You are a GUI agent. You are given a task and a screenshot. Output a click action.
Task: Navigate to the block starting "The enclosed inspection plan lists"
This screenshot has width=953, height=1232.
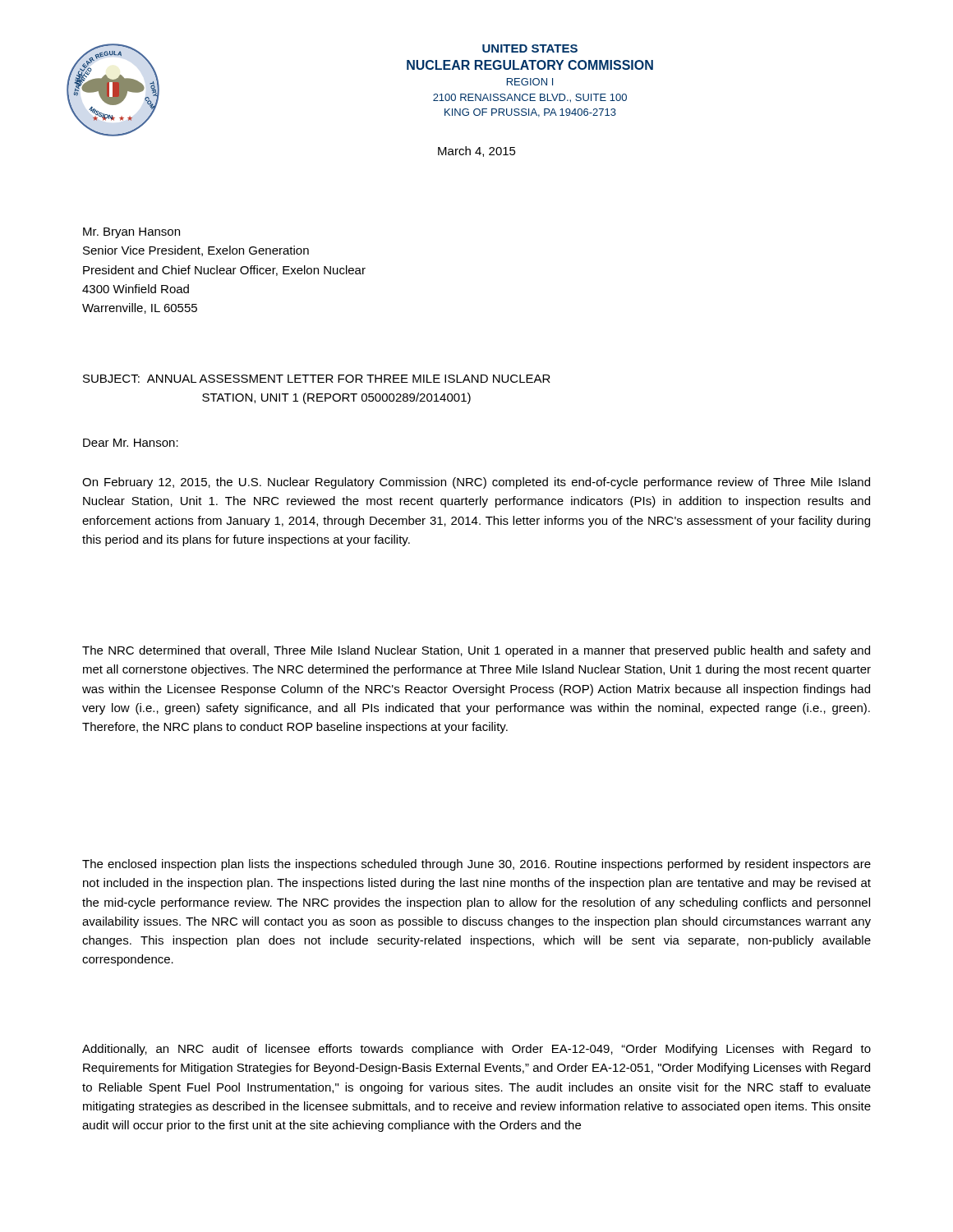476,911
